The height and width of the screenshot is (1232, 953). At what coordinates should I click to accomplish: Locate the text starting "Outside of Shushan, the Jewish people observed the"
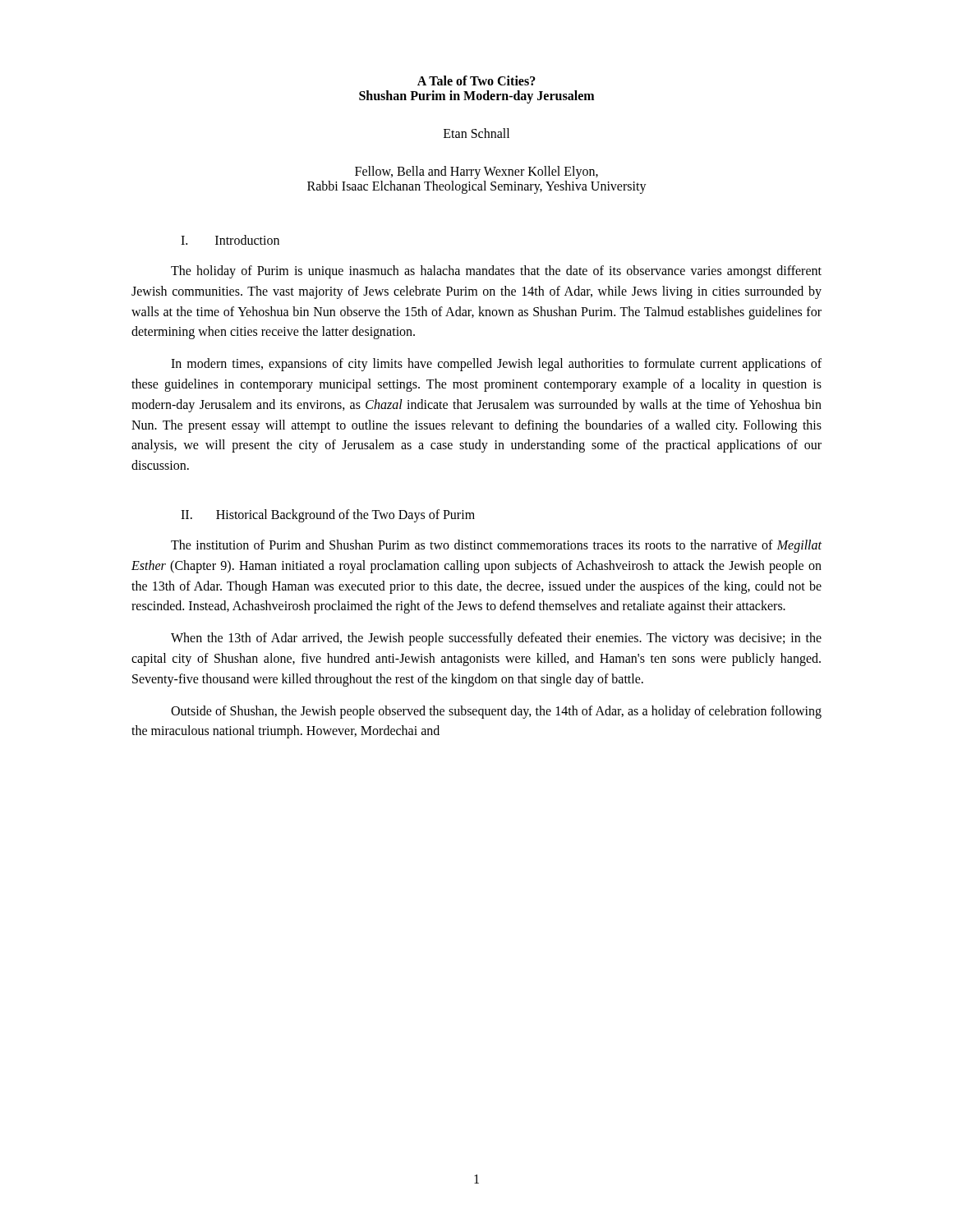pyautogui.click(x=476, y=721)
